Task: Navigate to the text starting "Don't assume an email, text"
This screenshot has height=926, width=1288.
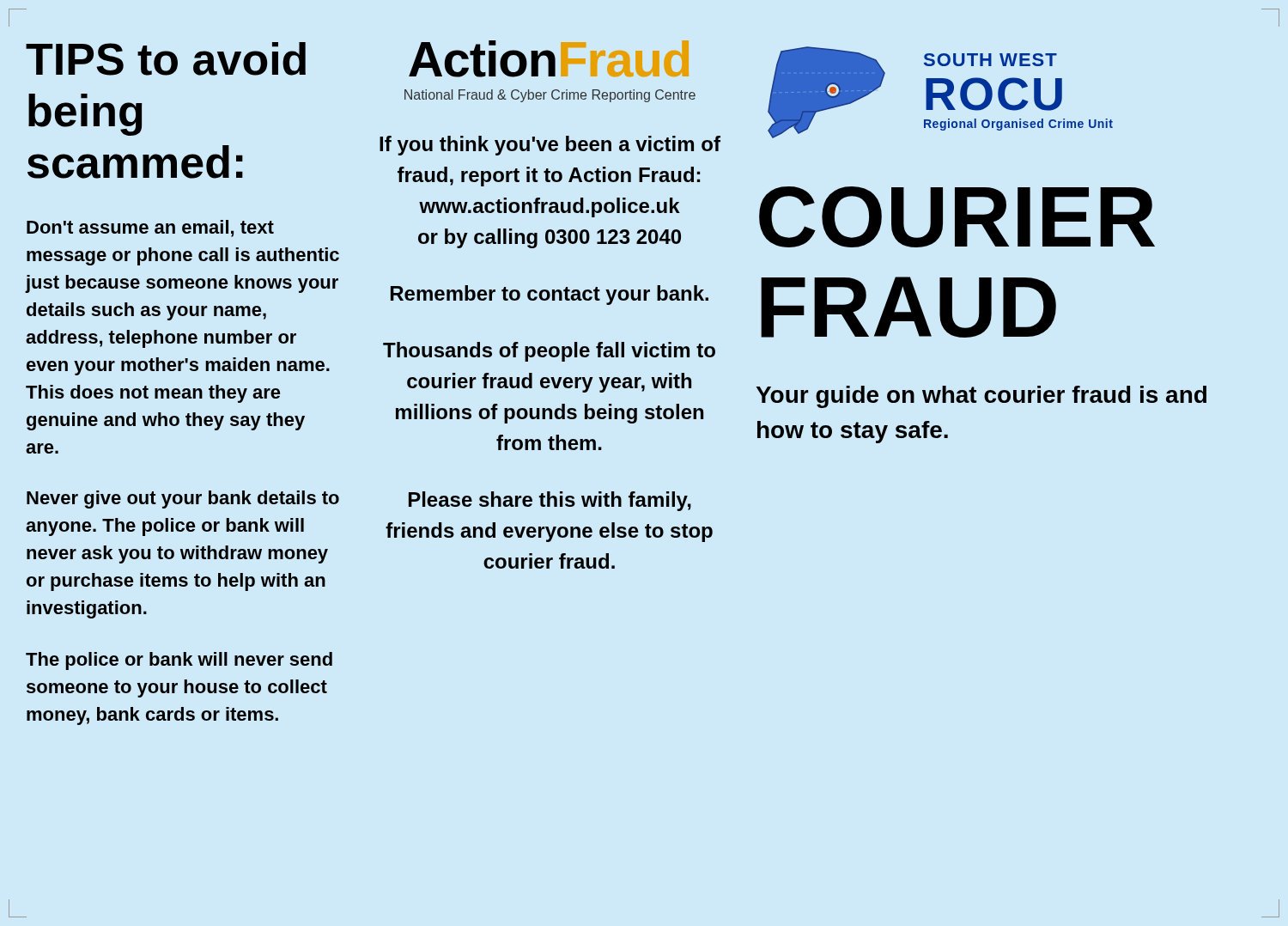Action: click(x=185, y=337)
